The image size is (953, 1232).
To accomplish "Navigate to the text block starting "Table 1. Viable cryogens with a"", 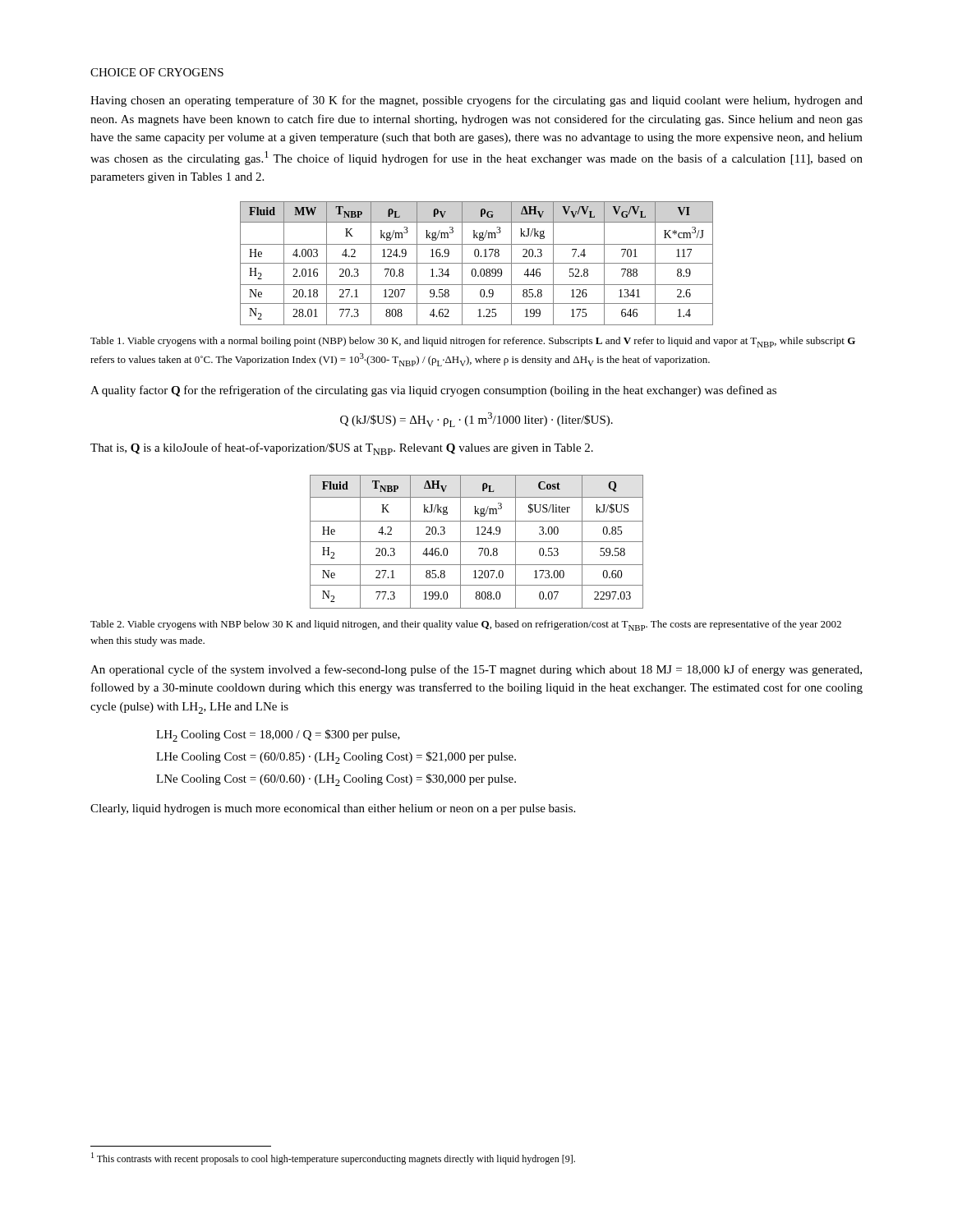I will pos(473,351).
